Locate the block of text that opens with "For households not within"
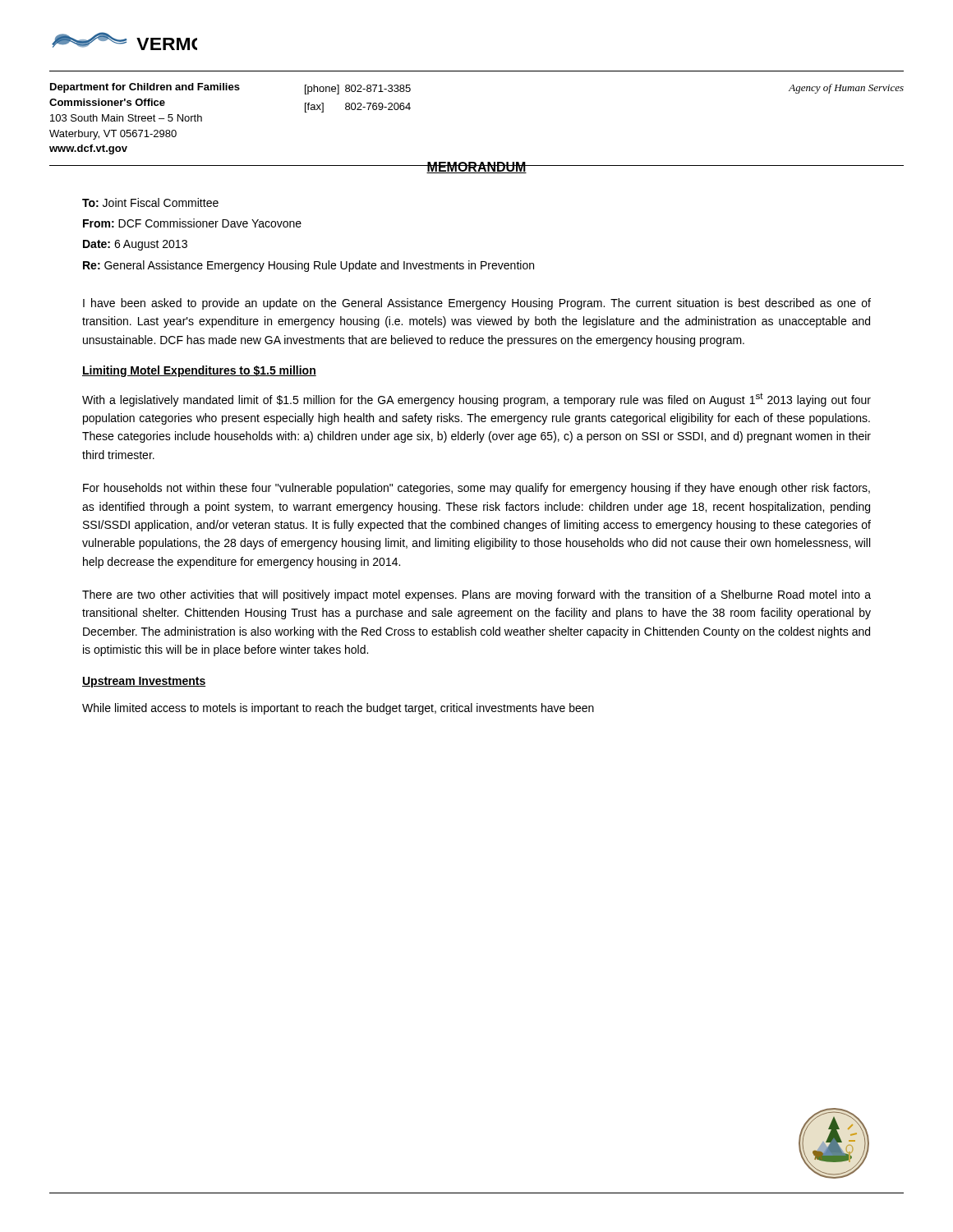953x1232 pixels. [476, 525]
